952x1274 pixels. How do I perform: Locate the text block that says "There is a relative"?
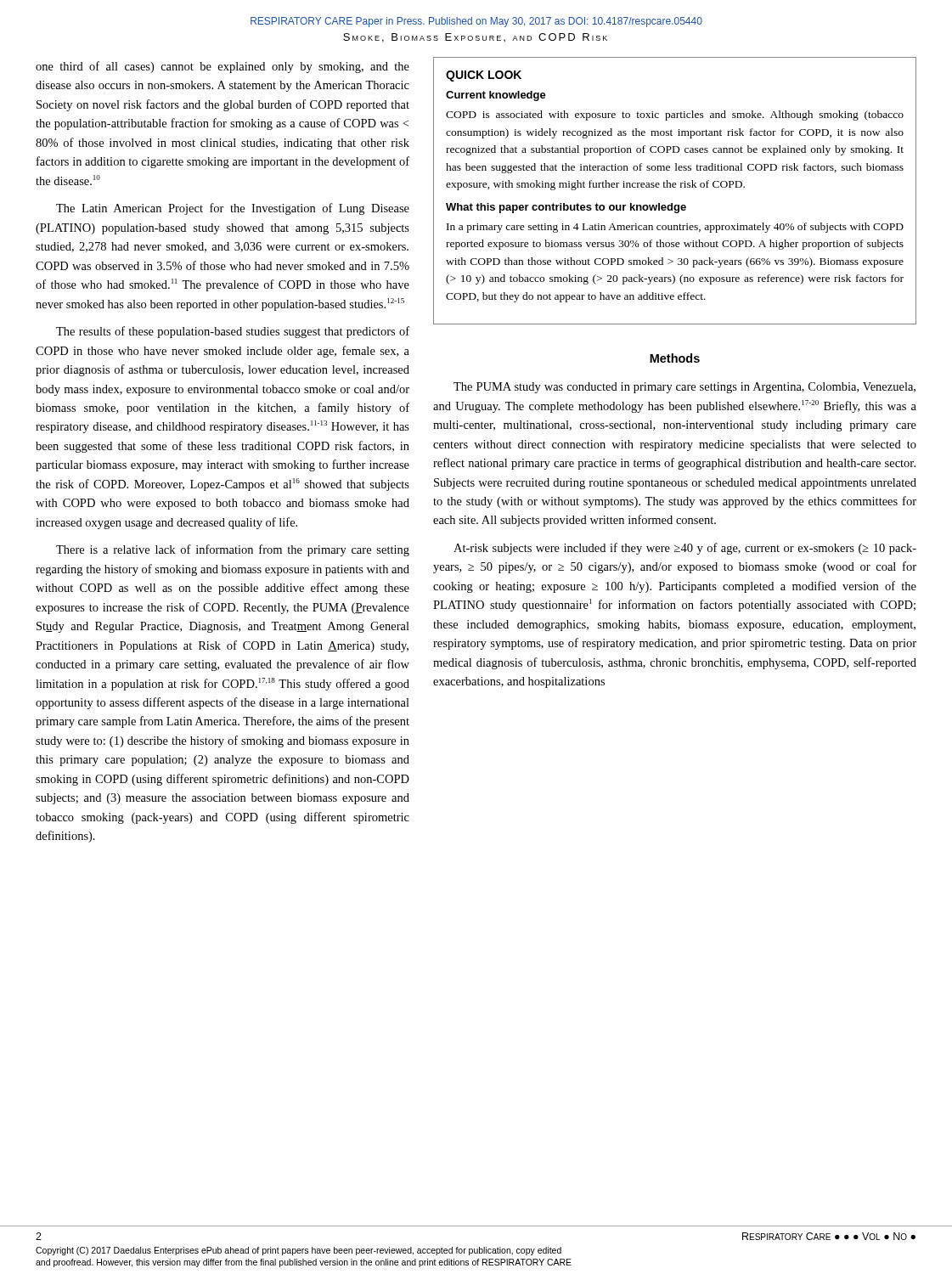[x=223, y=693]
